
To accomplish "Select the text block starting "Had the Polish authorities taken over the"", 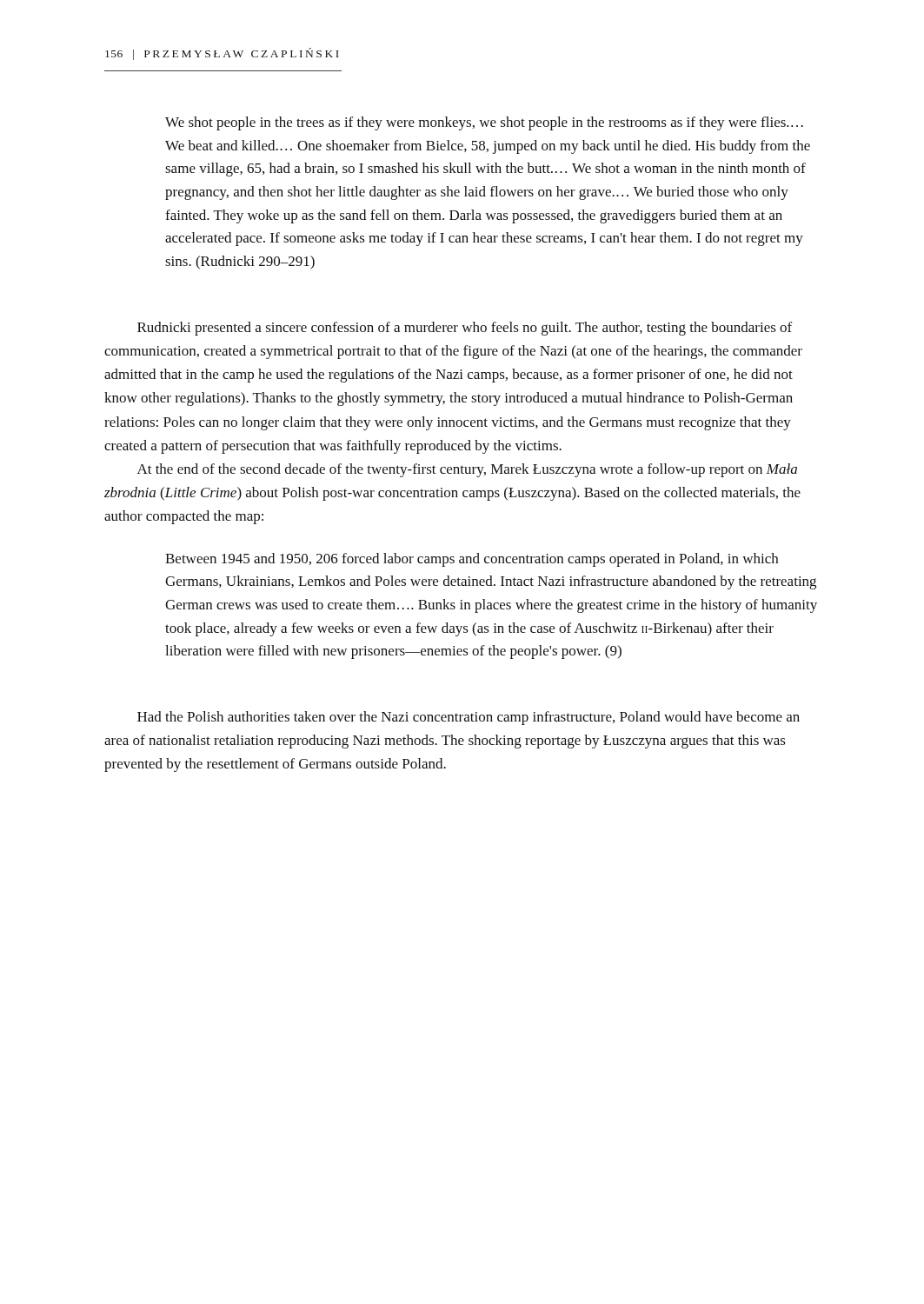I will coord(452,740).
